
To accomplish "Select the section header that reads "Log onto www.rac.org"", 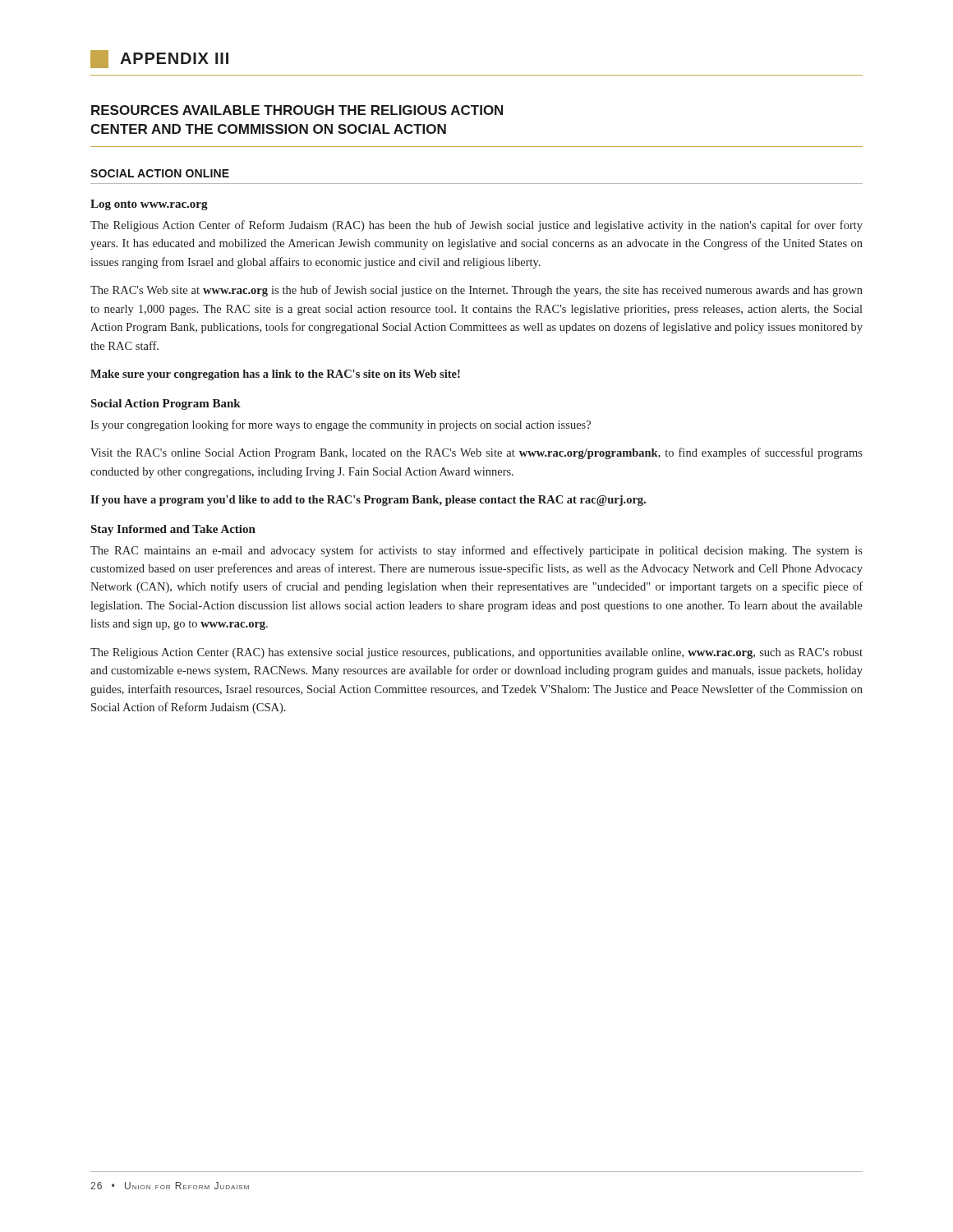I will [x=149, y=205].
